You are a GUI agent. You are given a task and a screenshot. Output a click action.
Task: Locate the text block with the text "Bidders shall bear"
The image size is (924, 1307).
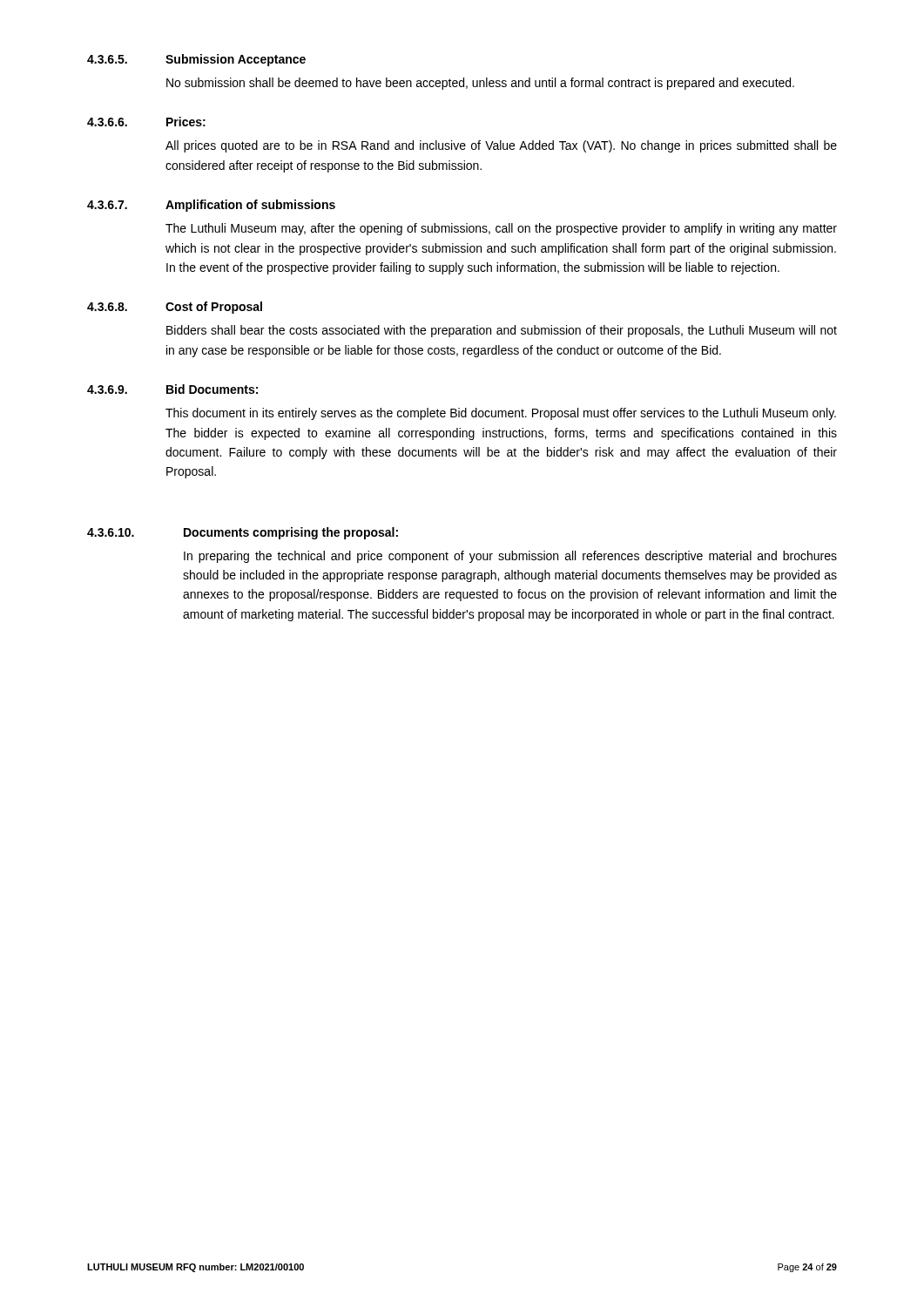501,340
